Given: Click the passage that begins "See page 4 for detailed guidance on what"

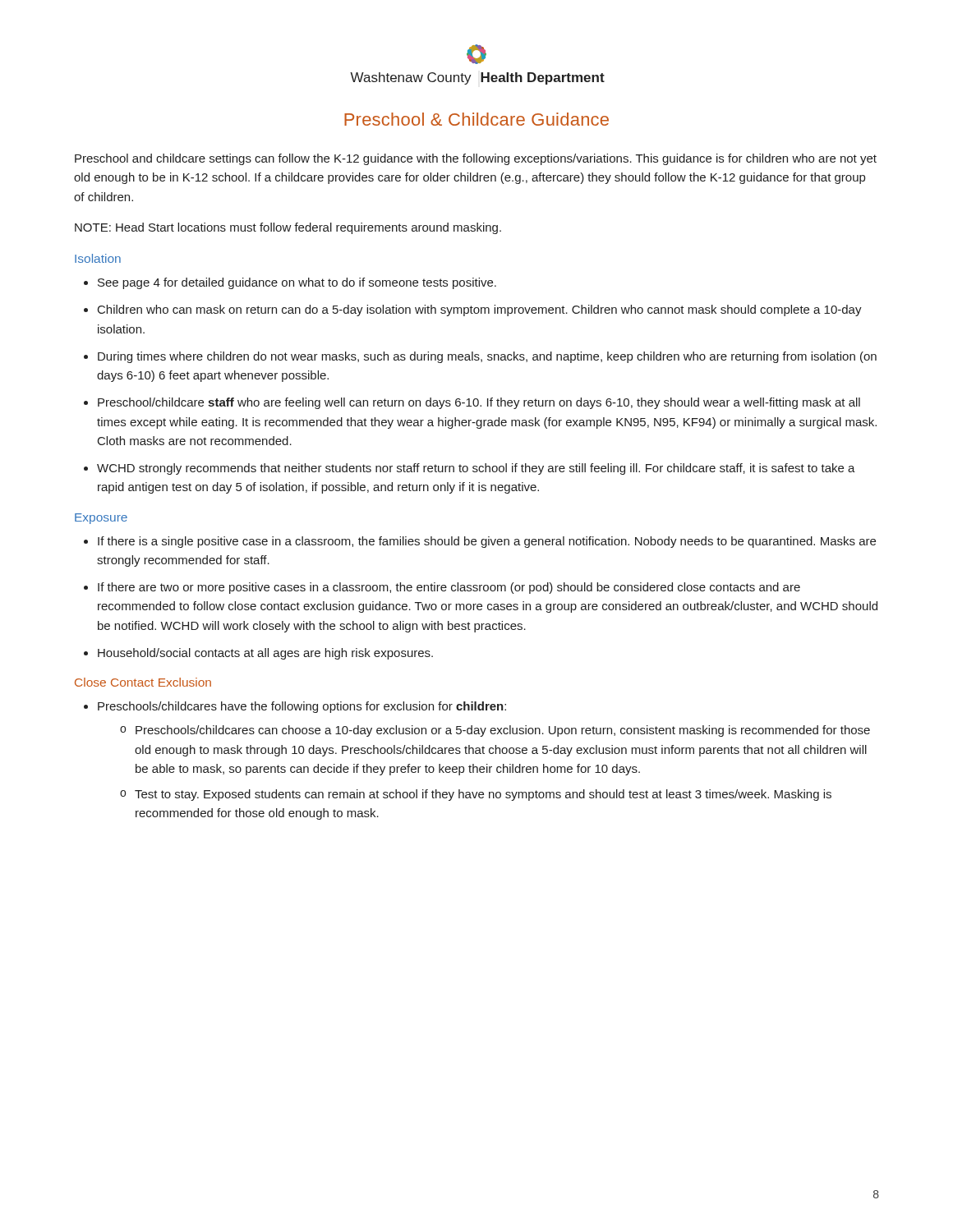Looking at the screenshot, I should tap(297, 282).
